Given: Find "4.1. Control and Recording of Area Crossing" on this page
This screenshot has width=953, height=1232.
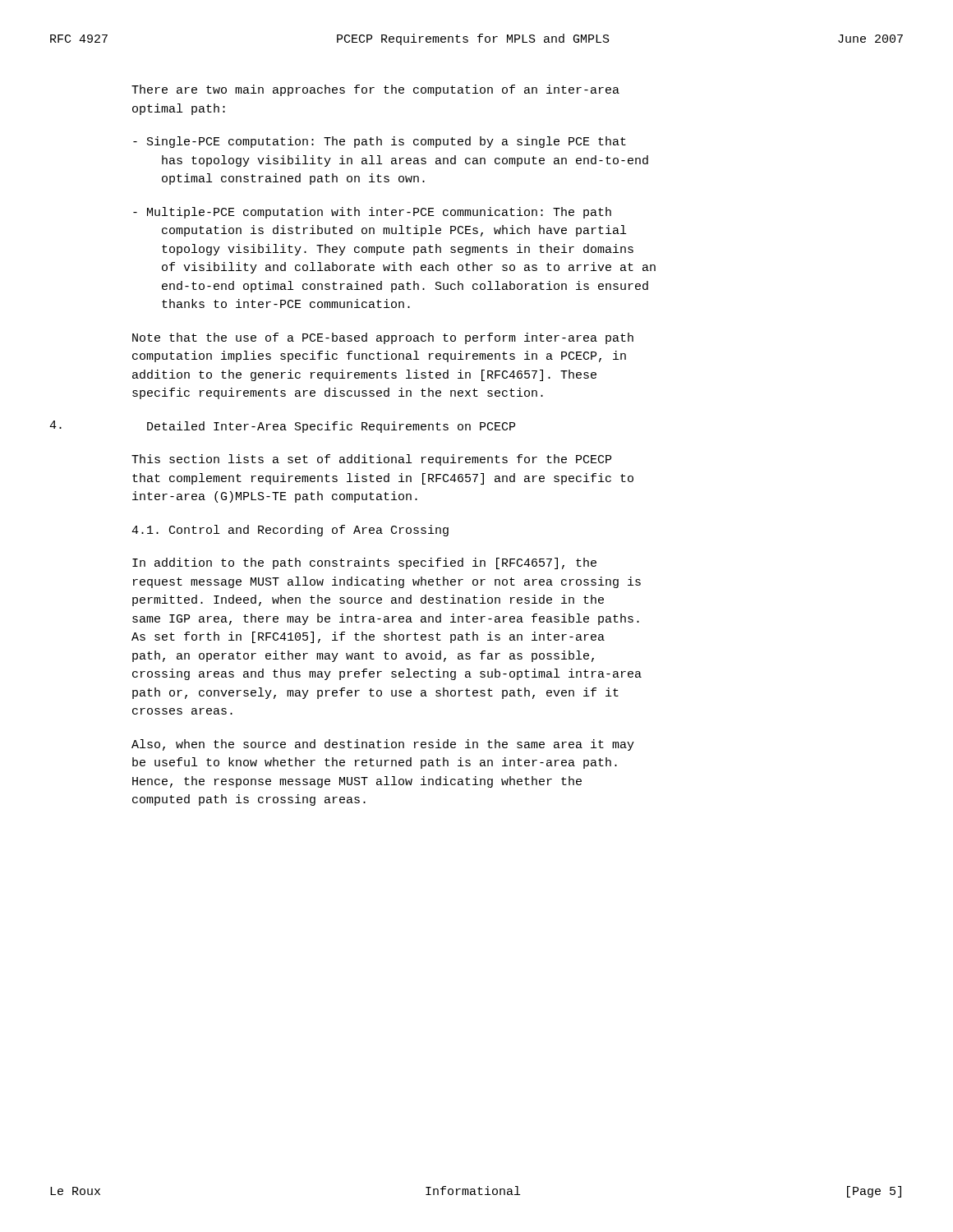Looking at the screenshot, I should [x=290, y=531].
